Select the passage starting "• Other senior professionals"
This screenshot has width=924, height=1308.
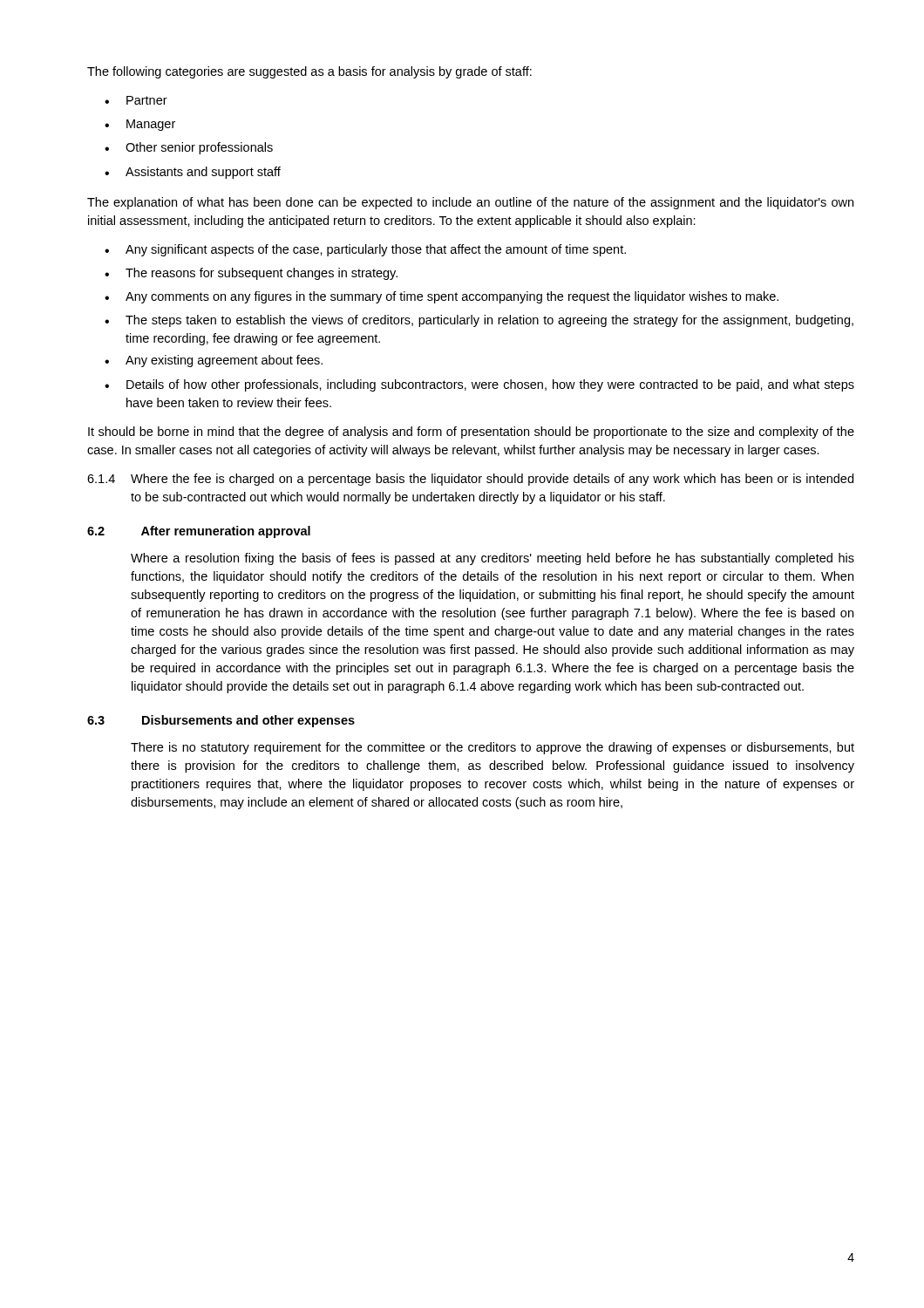pos(189,148)
